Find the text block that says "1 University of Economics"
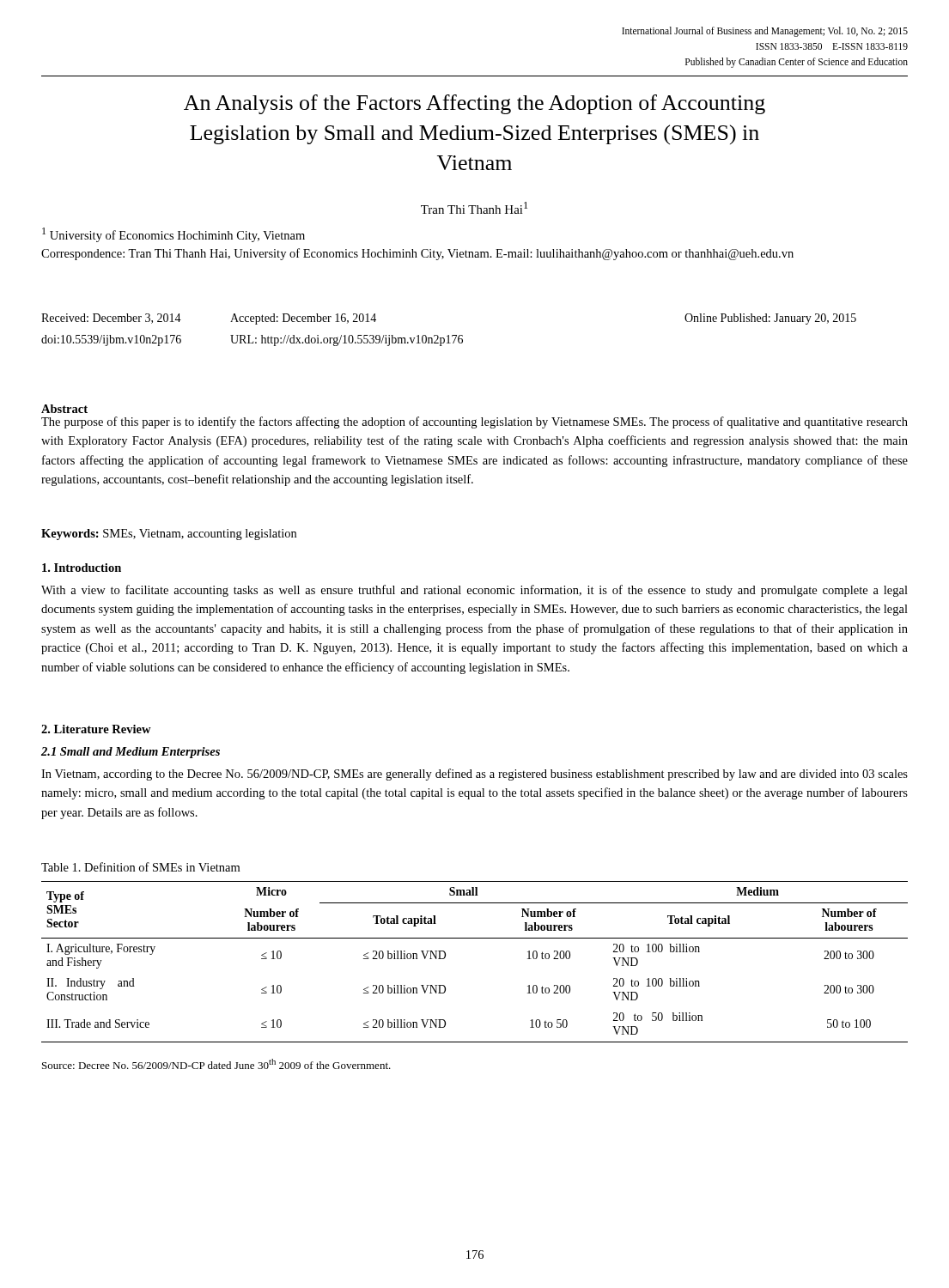 (173, 234)
